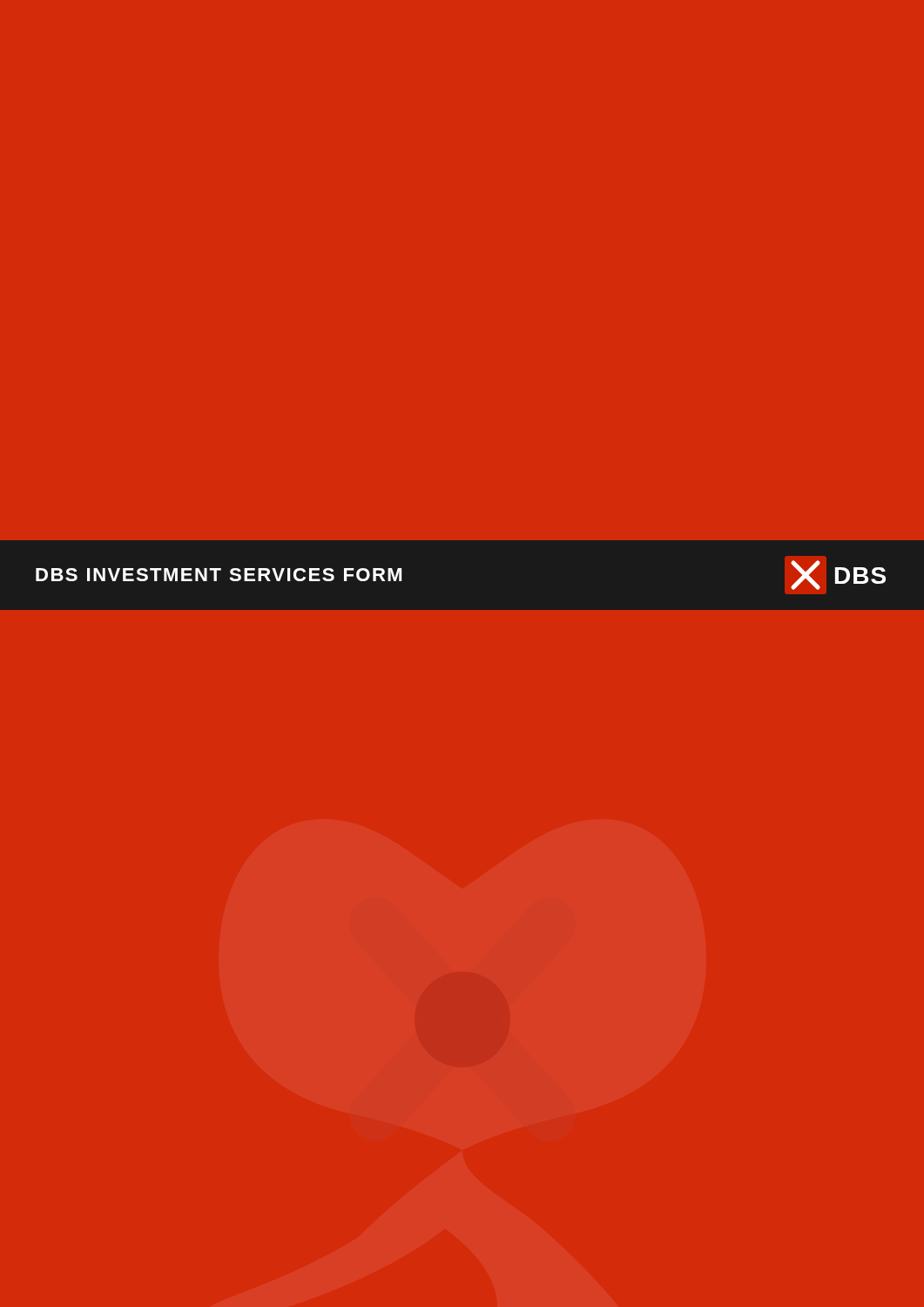Click the illustration
Viewport: 924px width, 1307px height.
click(x=462, y=1028)
